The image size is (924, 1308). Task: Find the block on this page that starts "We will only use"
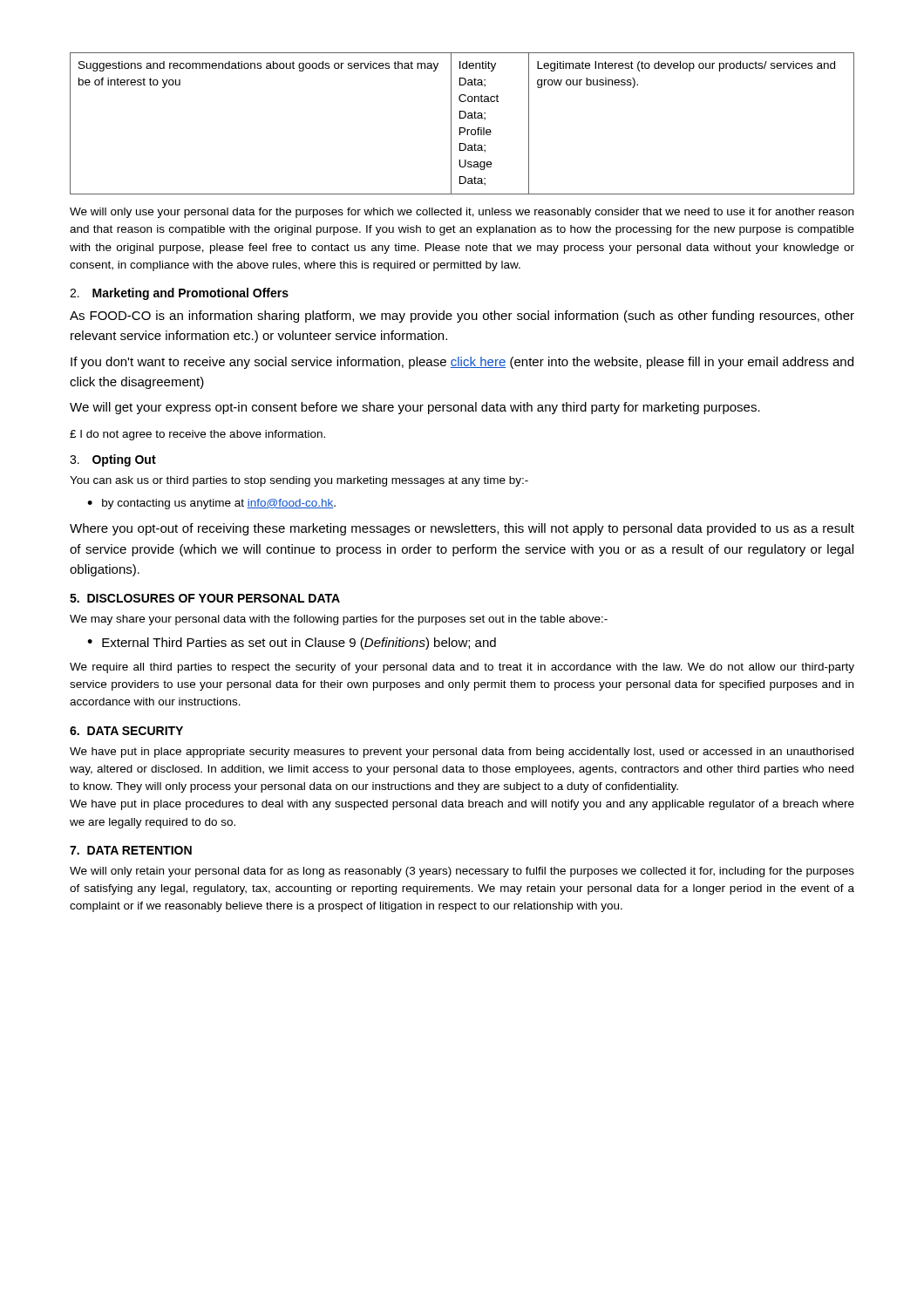[462, 238]
